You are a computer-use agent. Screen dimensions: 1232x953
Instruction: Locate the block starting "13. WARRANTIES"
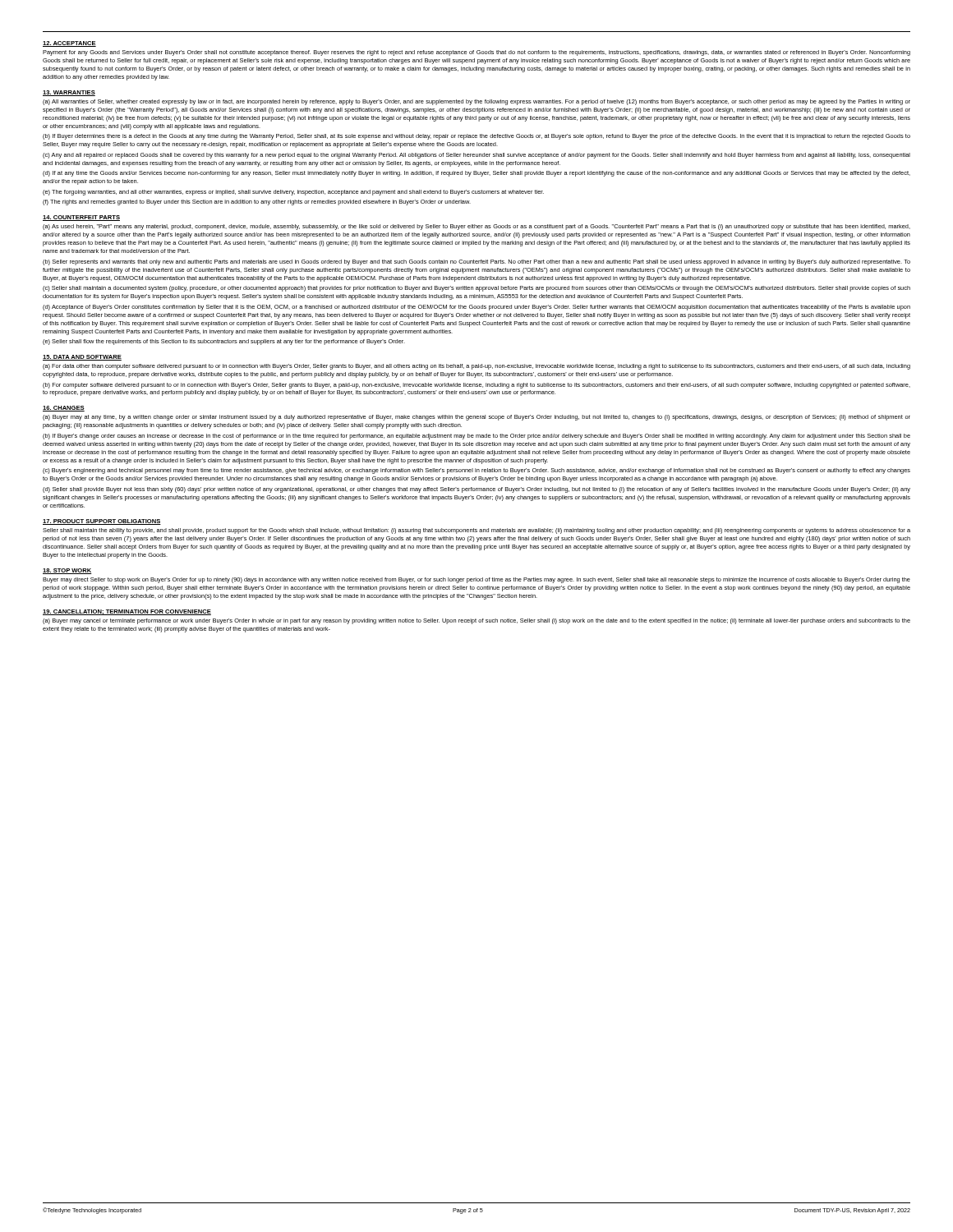69,92
